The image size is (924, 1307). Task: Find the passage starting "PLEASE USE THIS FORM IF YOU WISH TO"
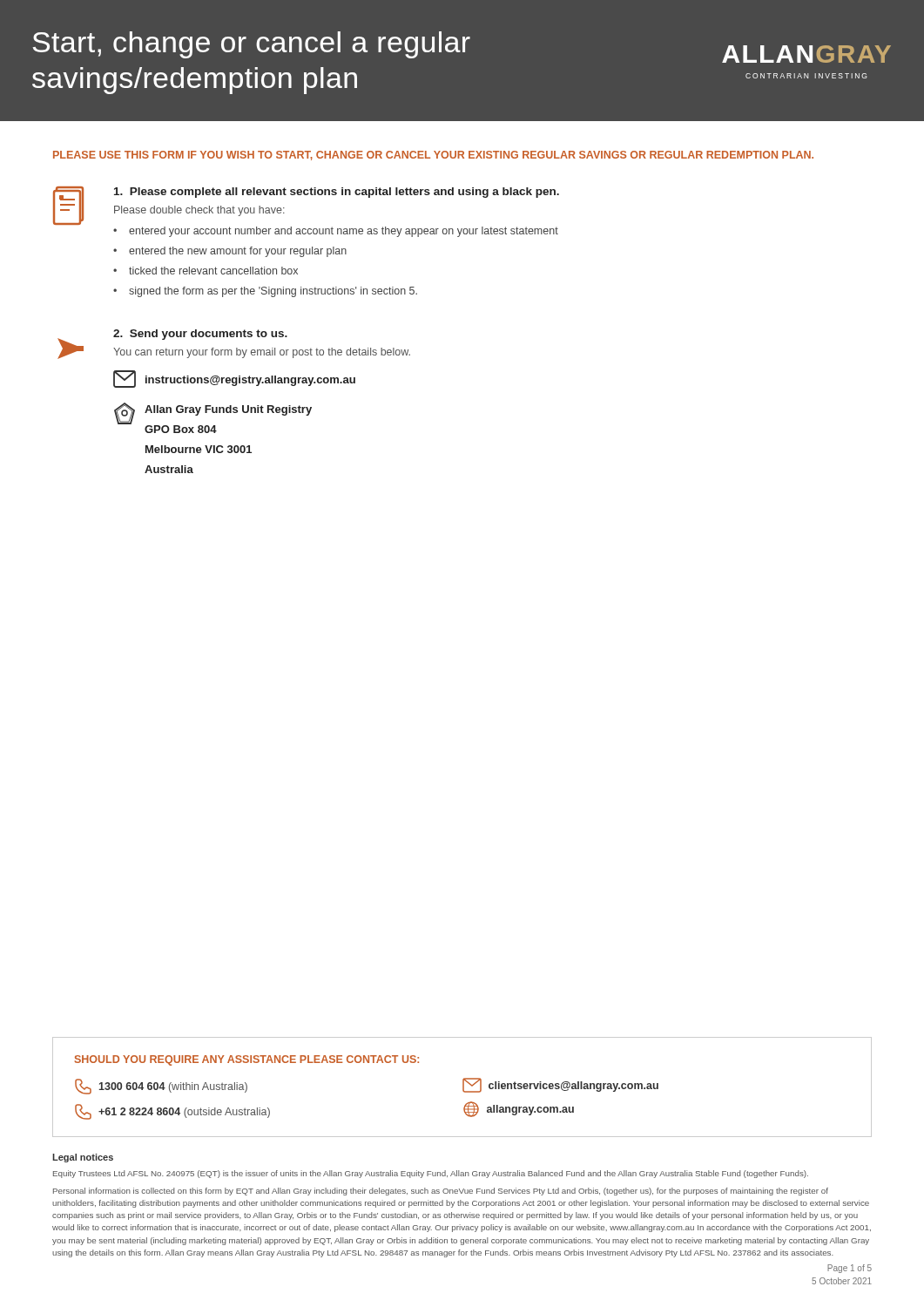pyautogui.click(x=433, y=155)
